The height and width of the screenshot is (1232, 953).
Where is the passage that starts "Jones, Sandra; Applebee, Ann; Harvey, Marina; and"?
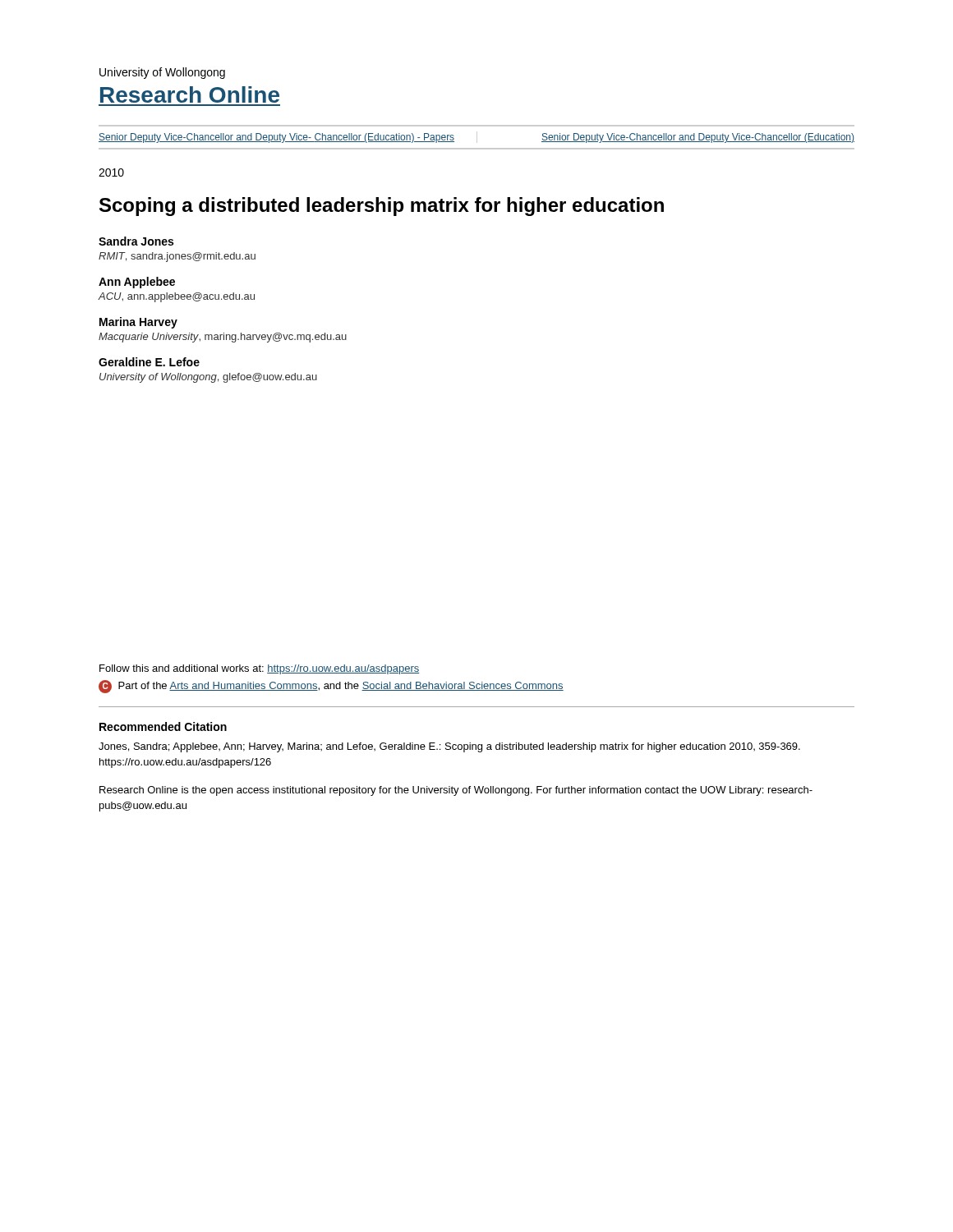point(450,754)
